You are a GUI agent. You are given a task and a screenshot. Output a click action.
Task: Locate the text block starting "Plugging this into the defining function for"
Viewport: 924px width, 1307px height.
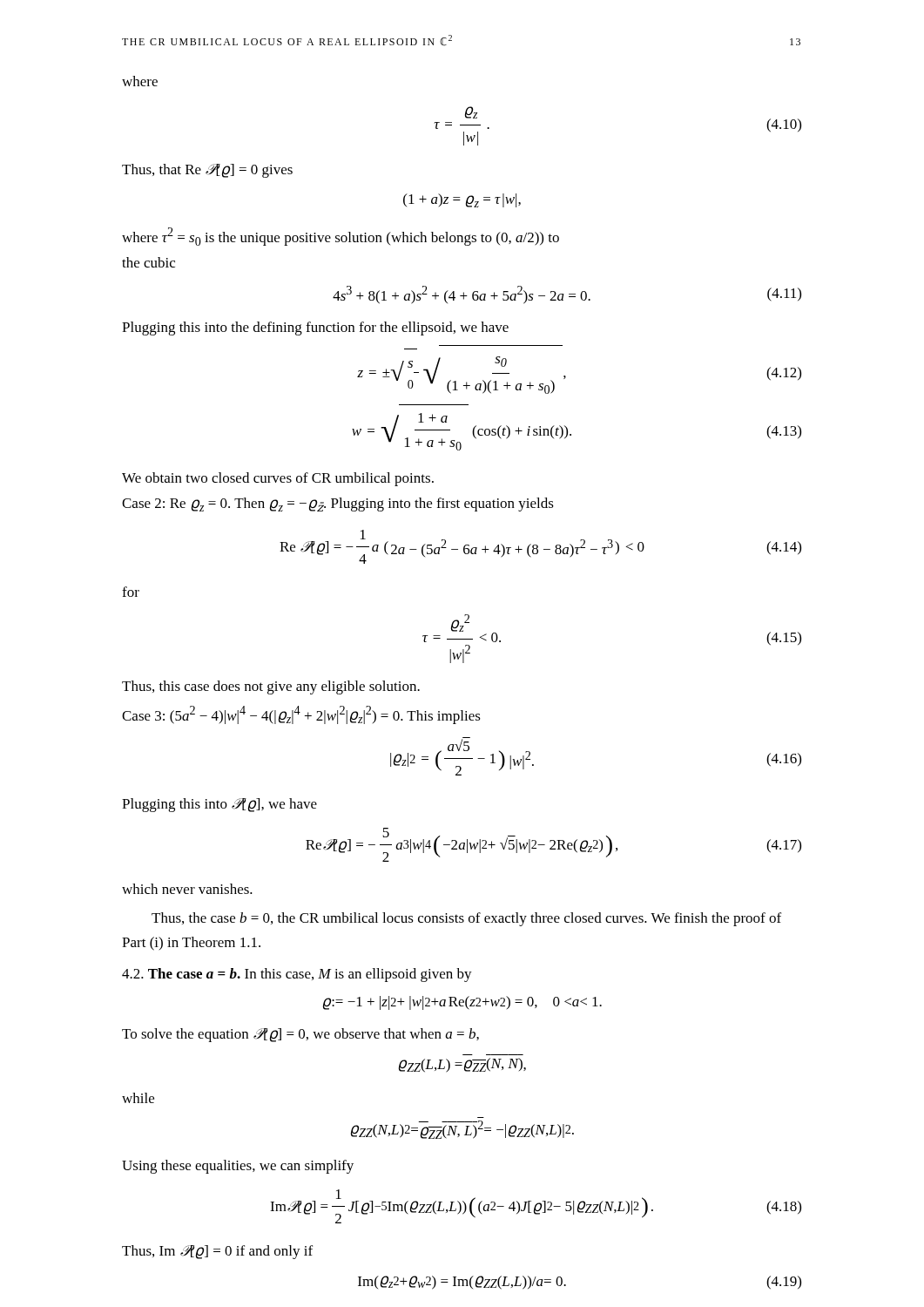[315, 328]
